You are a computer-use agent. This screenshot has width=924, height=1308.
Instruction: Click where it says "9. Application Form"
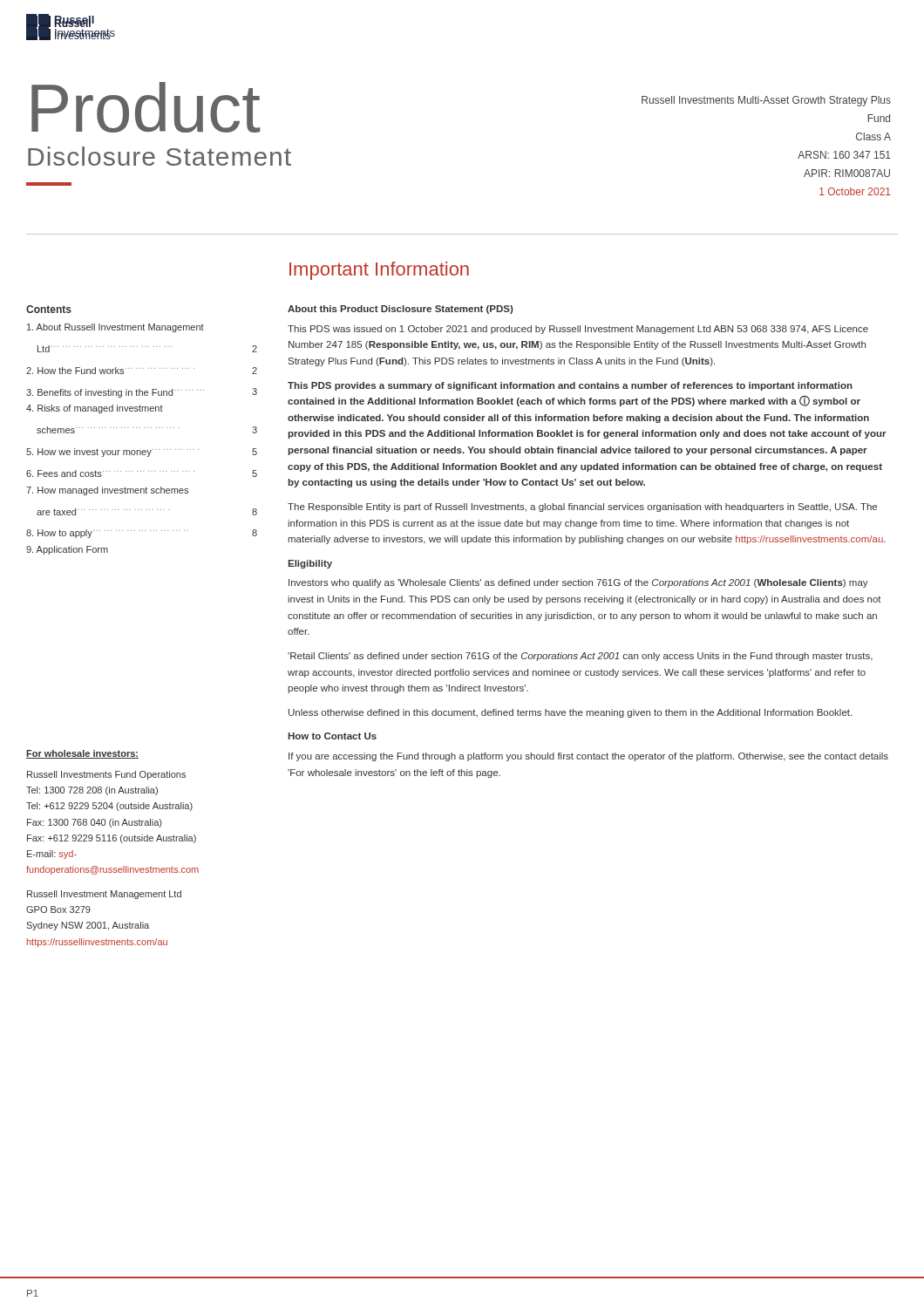click(67, 549)
